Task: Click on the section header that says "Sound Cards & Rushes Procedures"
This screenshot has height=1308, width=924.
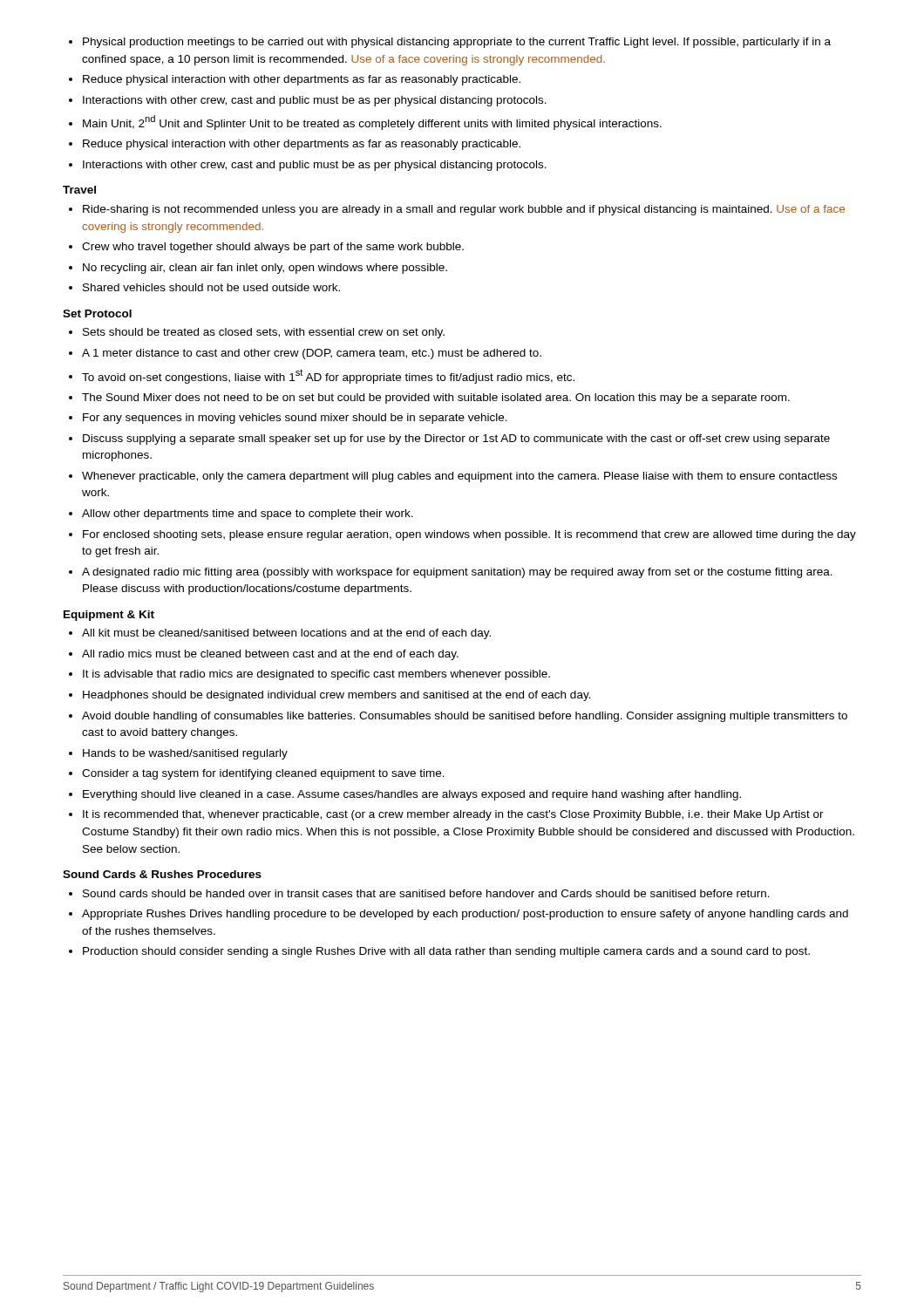Action: (x=162, y=874)
